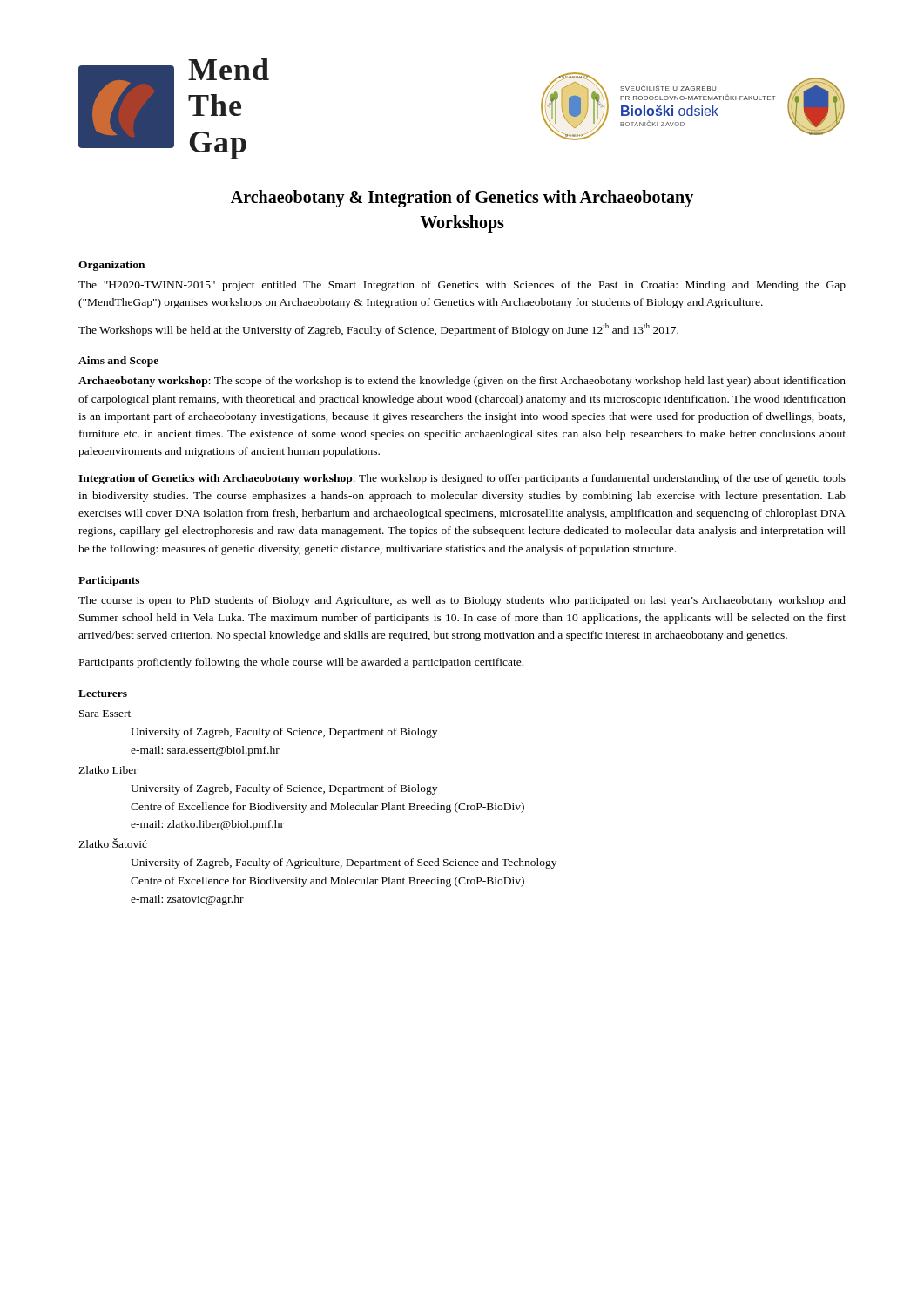Select the text block that reads "Integration of Genetics with"
This screenshot has height=1307, width=924.
[x=462, y=513]
